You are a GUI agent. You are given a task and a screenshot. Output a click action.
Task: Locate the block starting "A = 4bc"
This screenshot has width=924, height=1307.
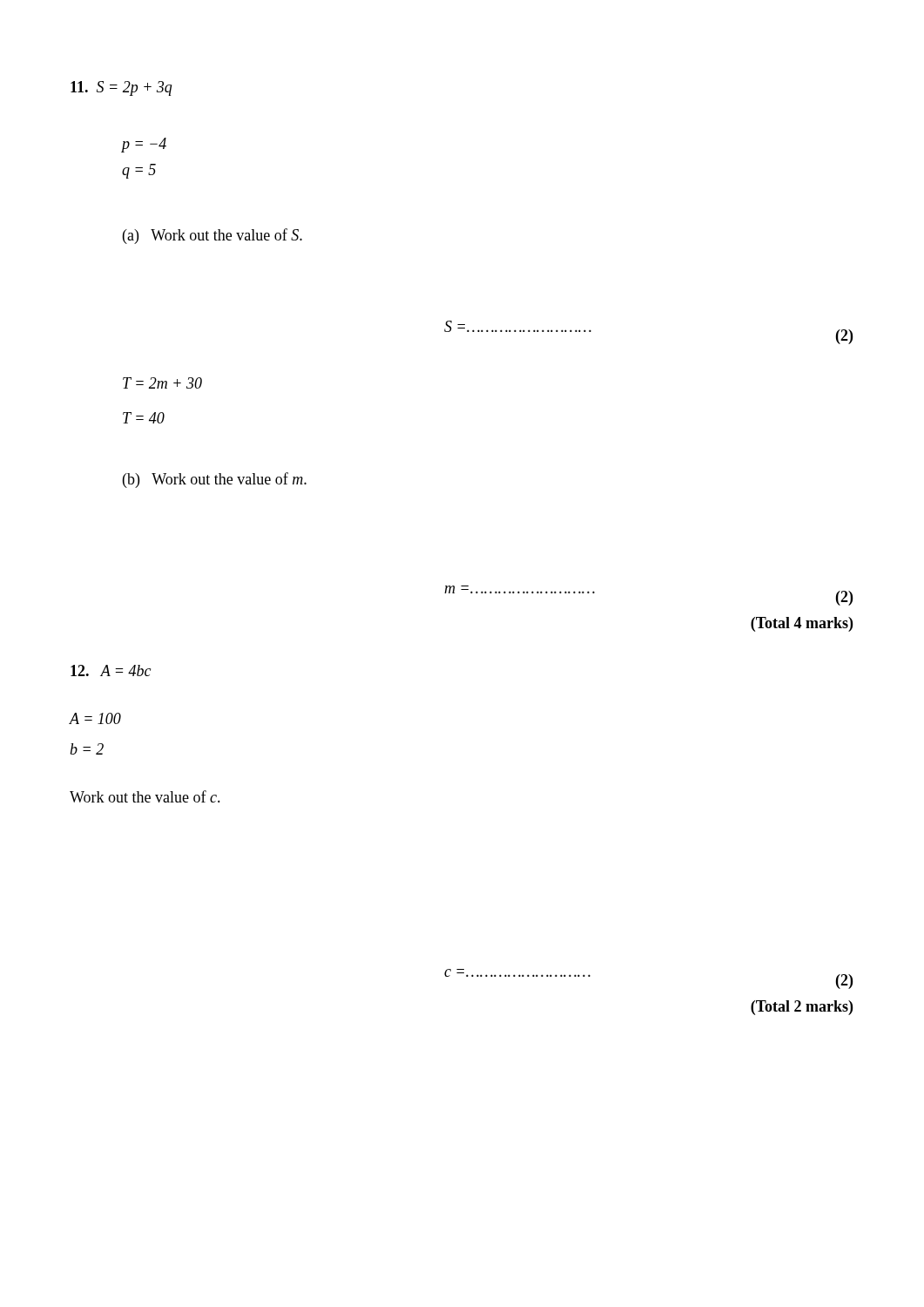110,671
